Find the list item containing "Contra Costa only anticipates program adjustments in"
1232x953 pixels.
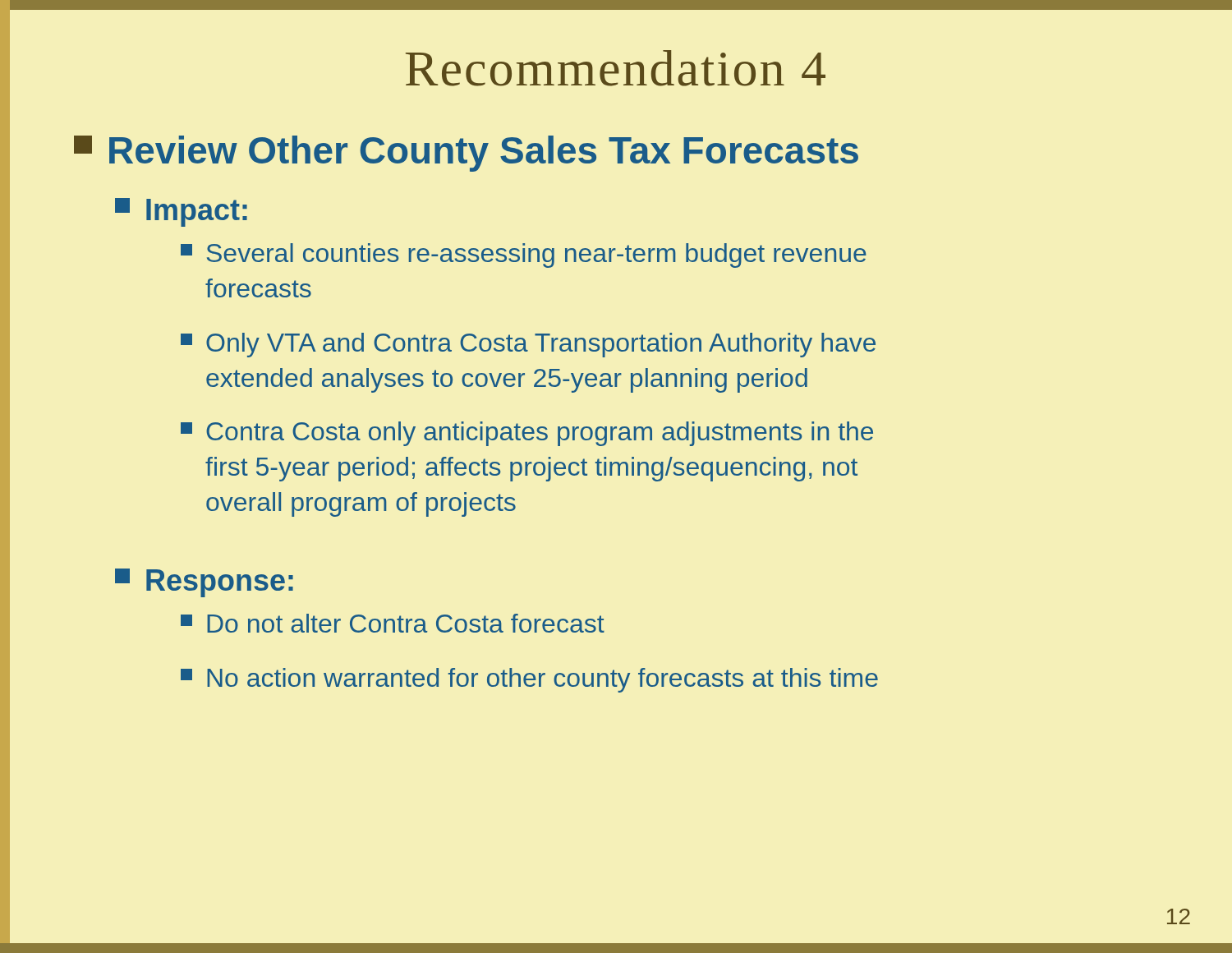[x=528, y=467]
